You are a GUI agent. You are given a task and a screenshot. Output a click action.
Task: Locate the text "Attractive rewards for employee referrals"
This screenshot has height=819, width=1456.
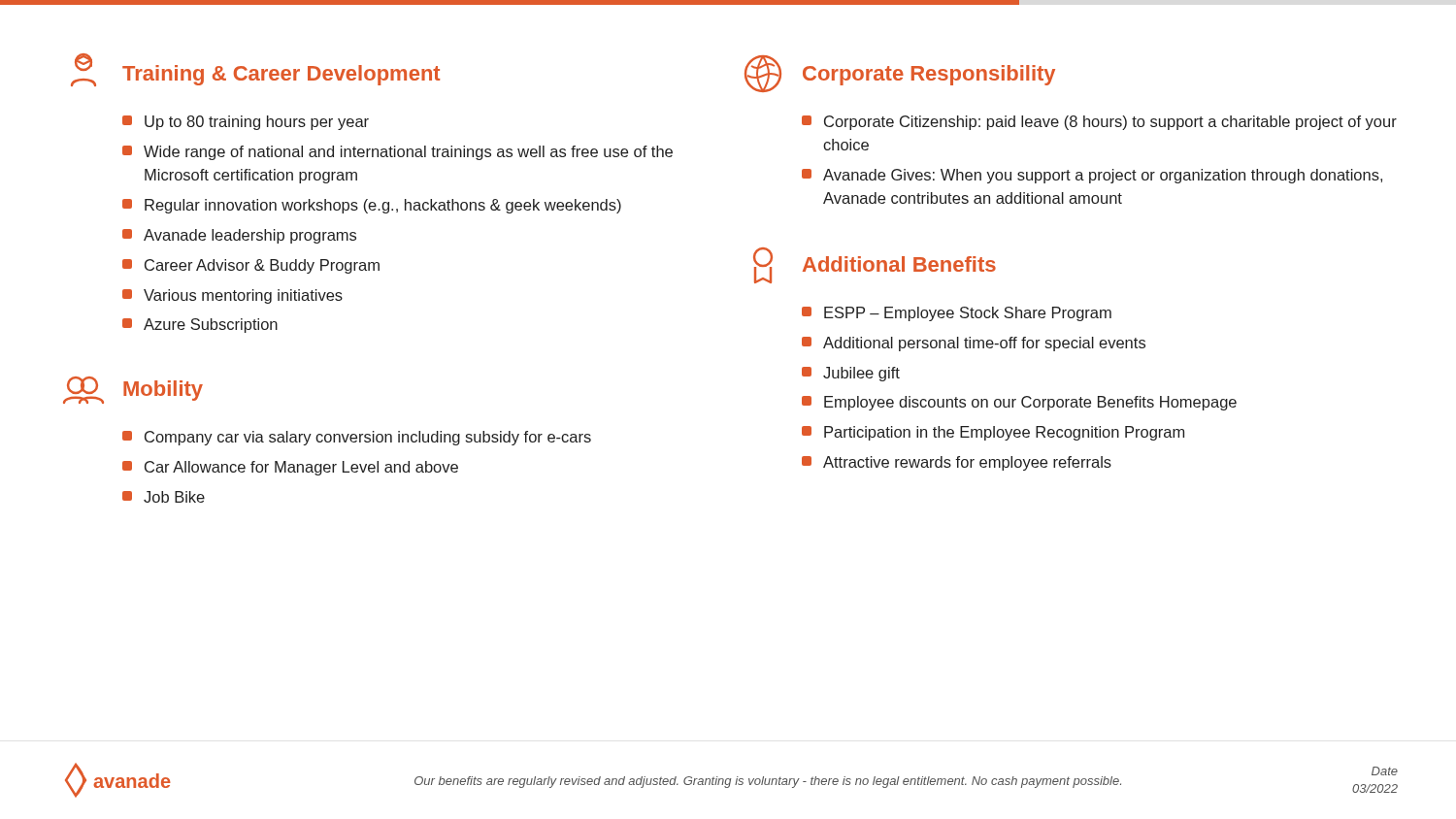pyautogui.click(x=1100, y=463)
